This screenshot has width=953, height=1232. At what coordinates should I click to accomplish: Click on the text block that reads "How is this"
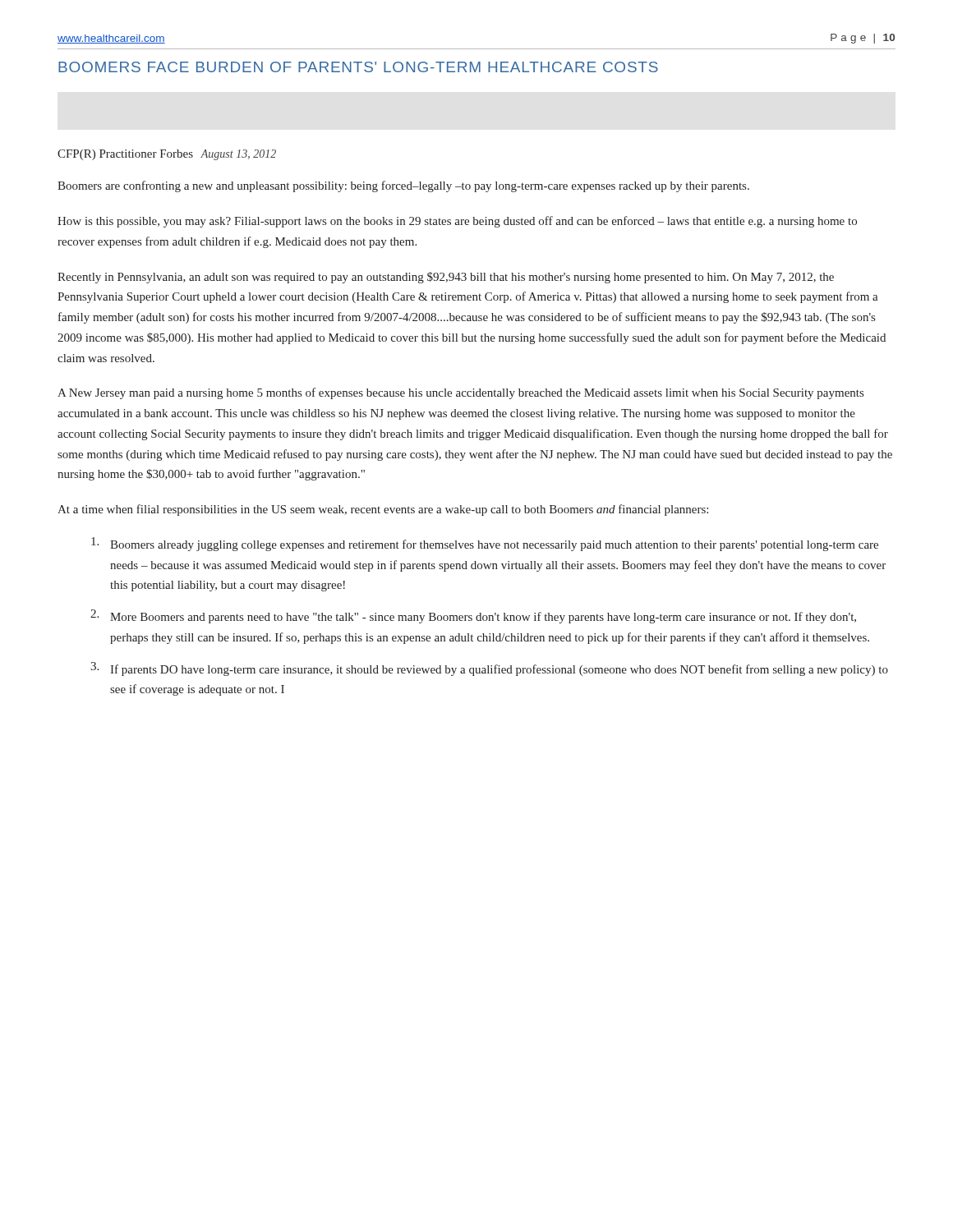point(457,231)
